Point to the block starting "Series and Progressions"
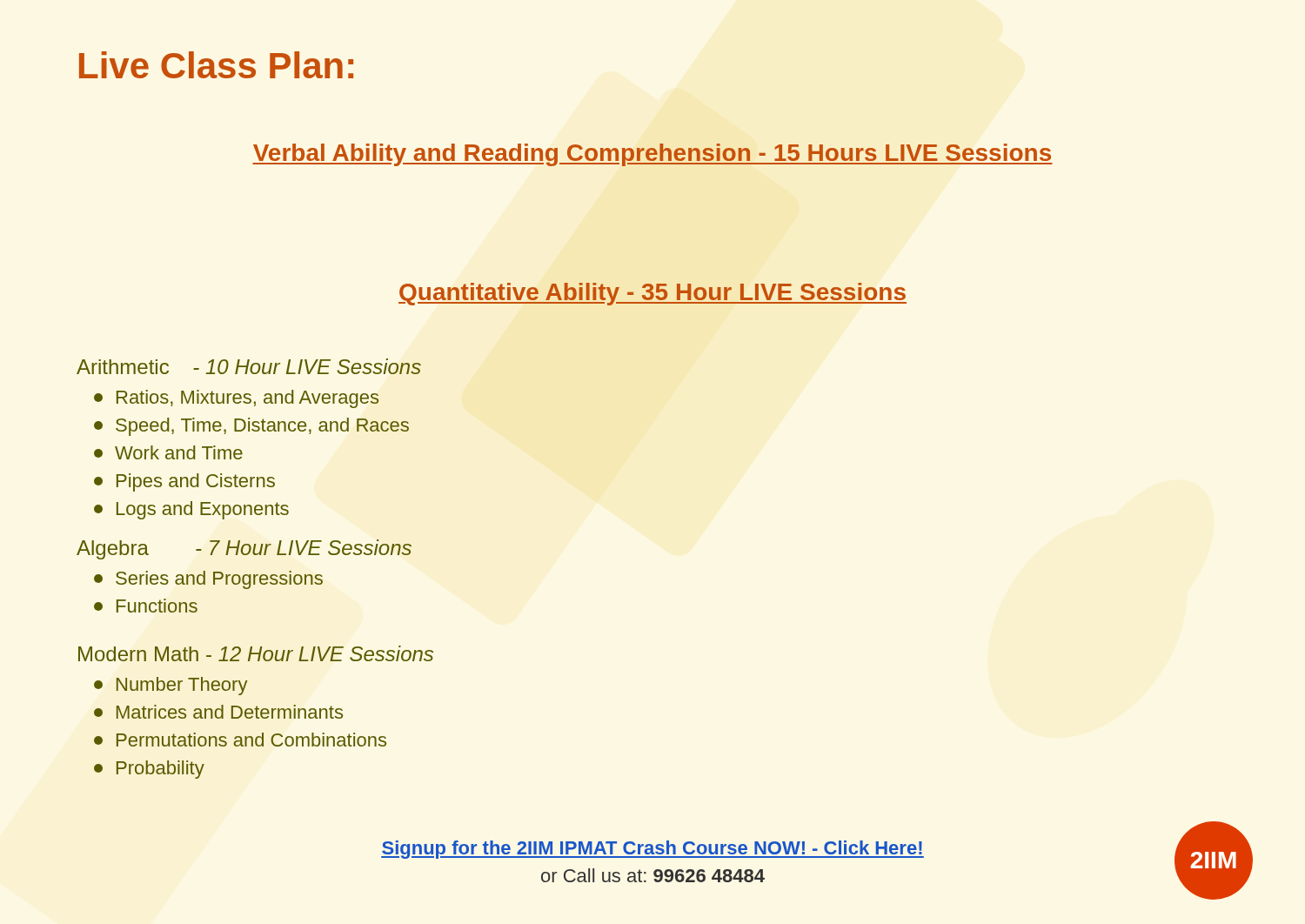Viewport: 1305px width, 924px height. pyautogui.click(x=209, y=578)
